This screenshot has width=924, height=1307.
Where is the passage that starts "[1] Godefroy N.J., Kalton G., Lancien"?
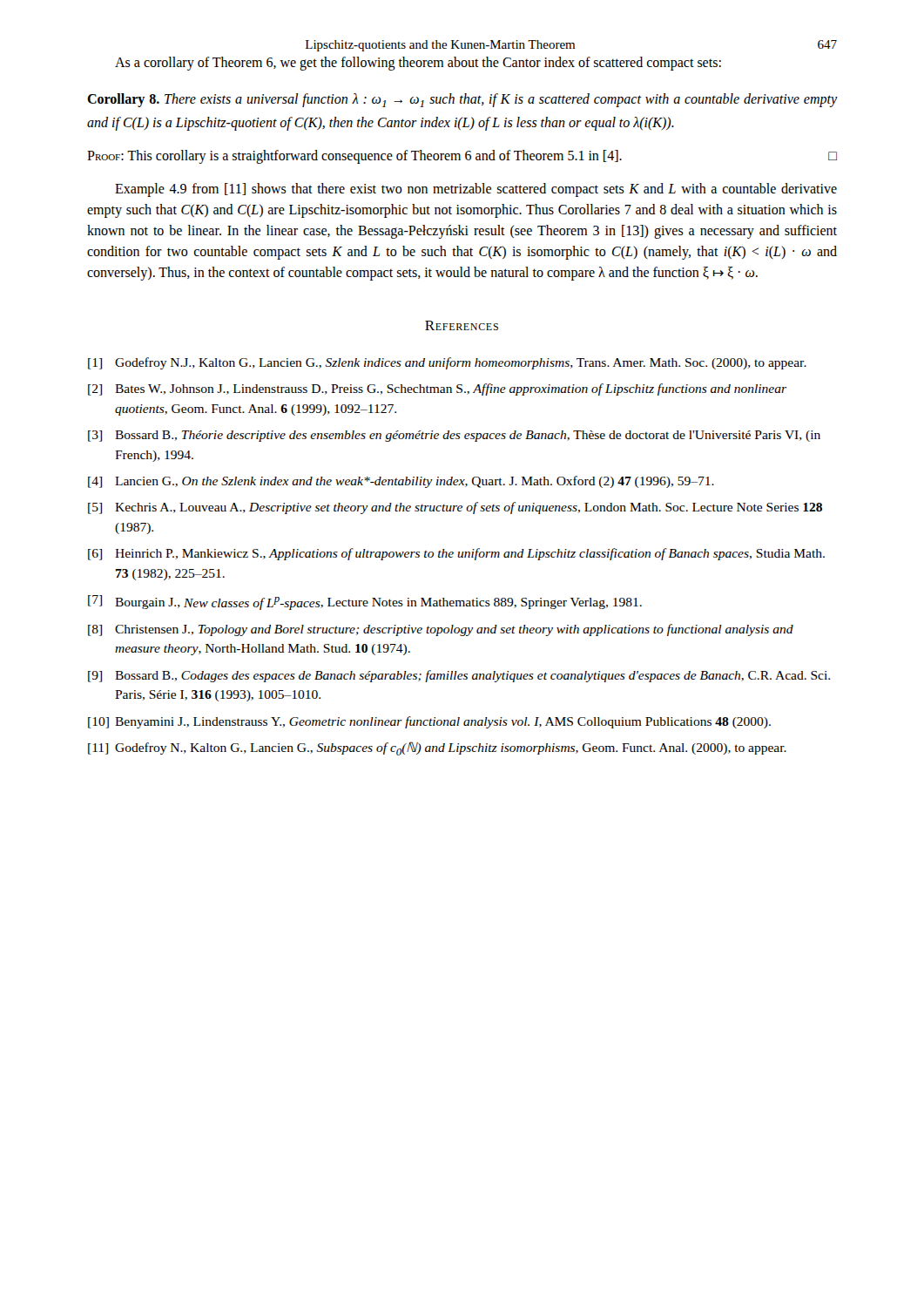pyautogui.click(x=462, y=362)
